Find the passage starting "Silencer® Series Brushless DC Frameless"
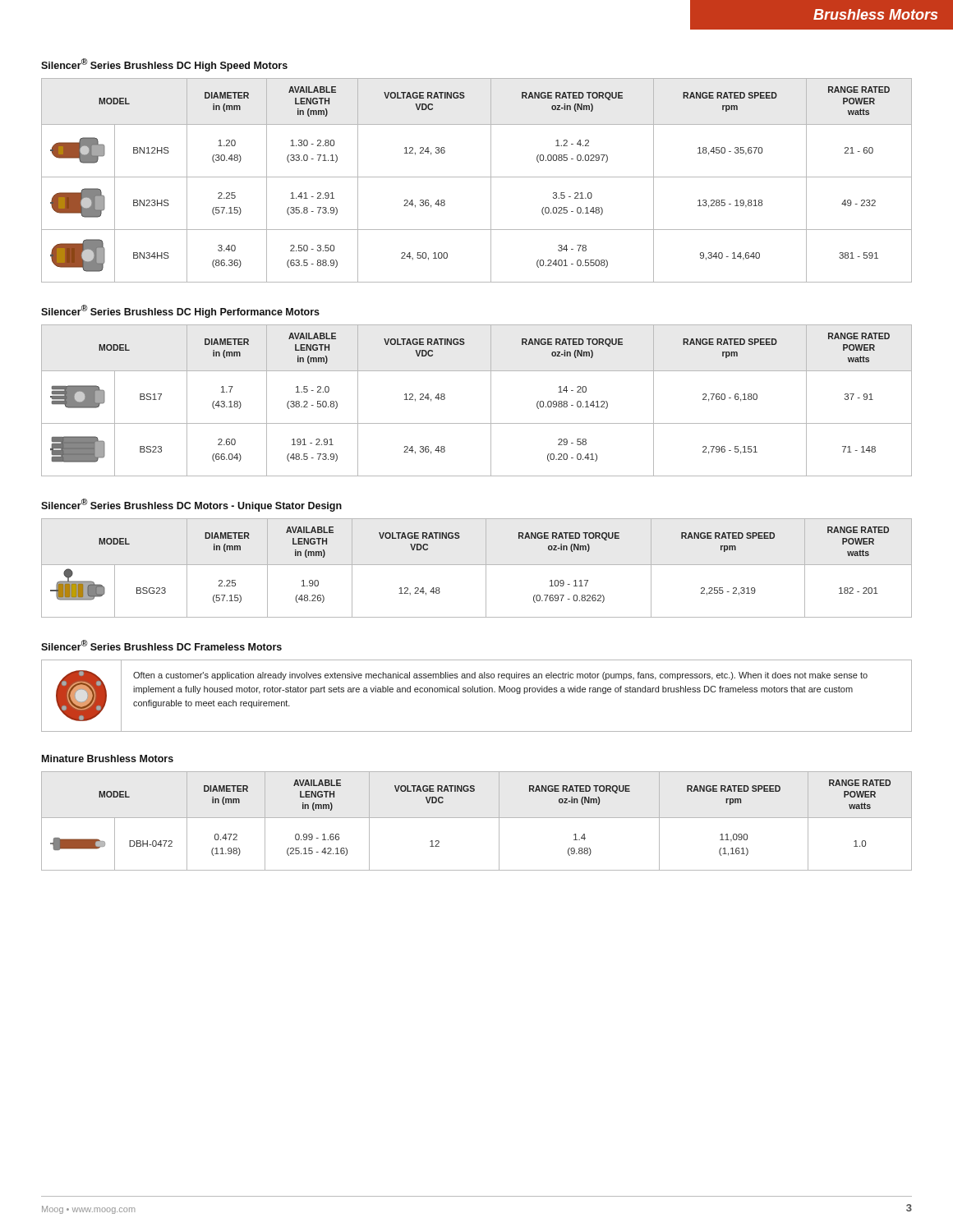Image resolution: width=953 pixels, height=1232 pixels. point(162,646)
